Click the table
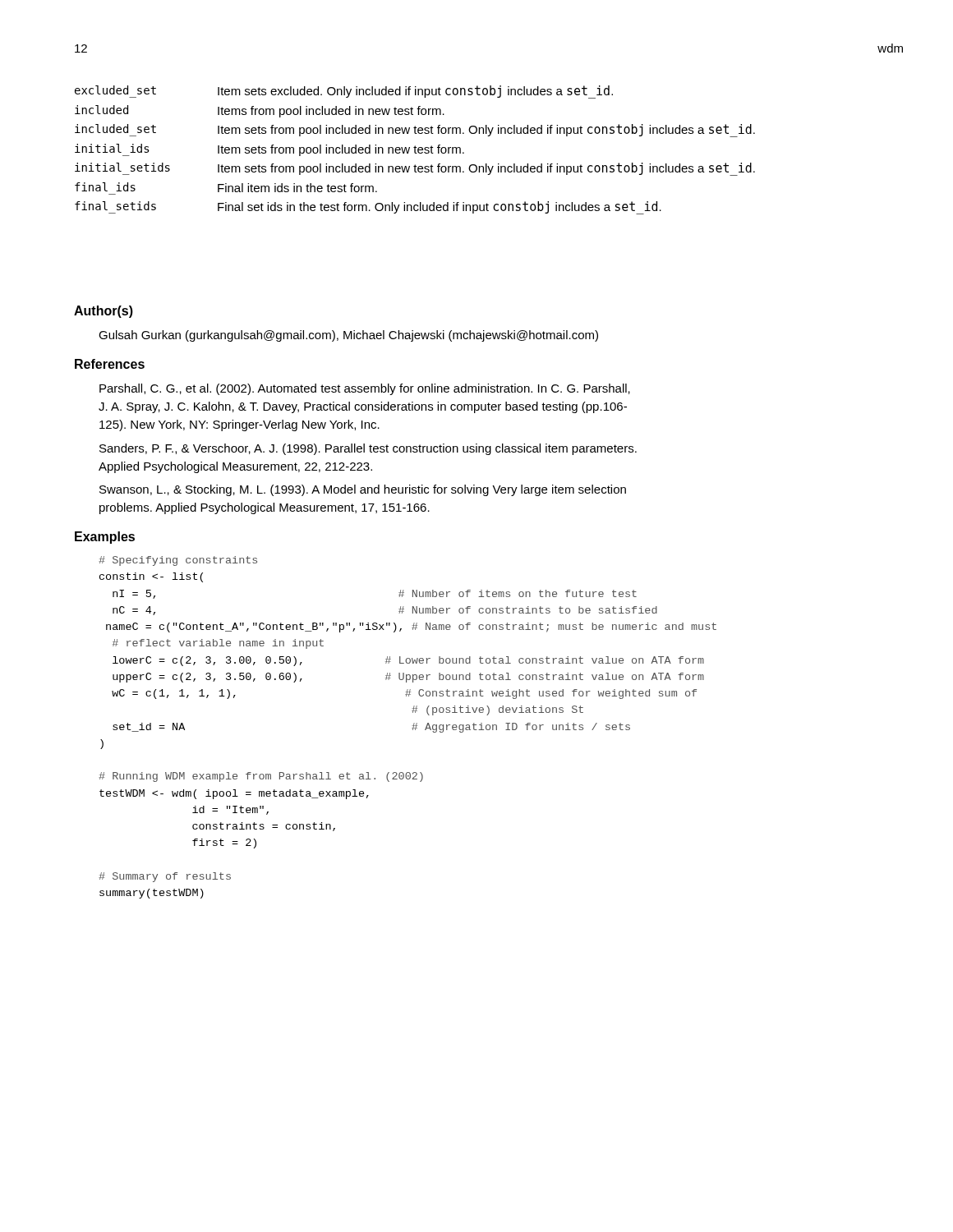 point(489,146)
